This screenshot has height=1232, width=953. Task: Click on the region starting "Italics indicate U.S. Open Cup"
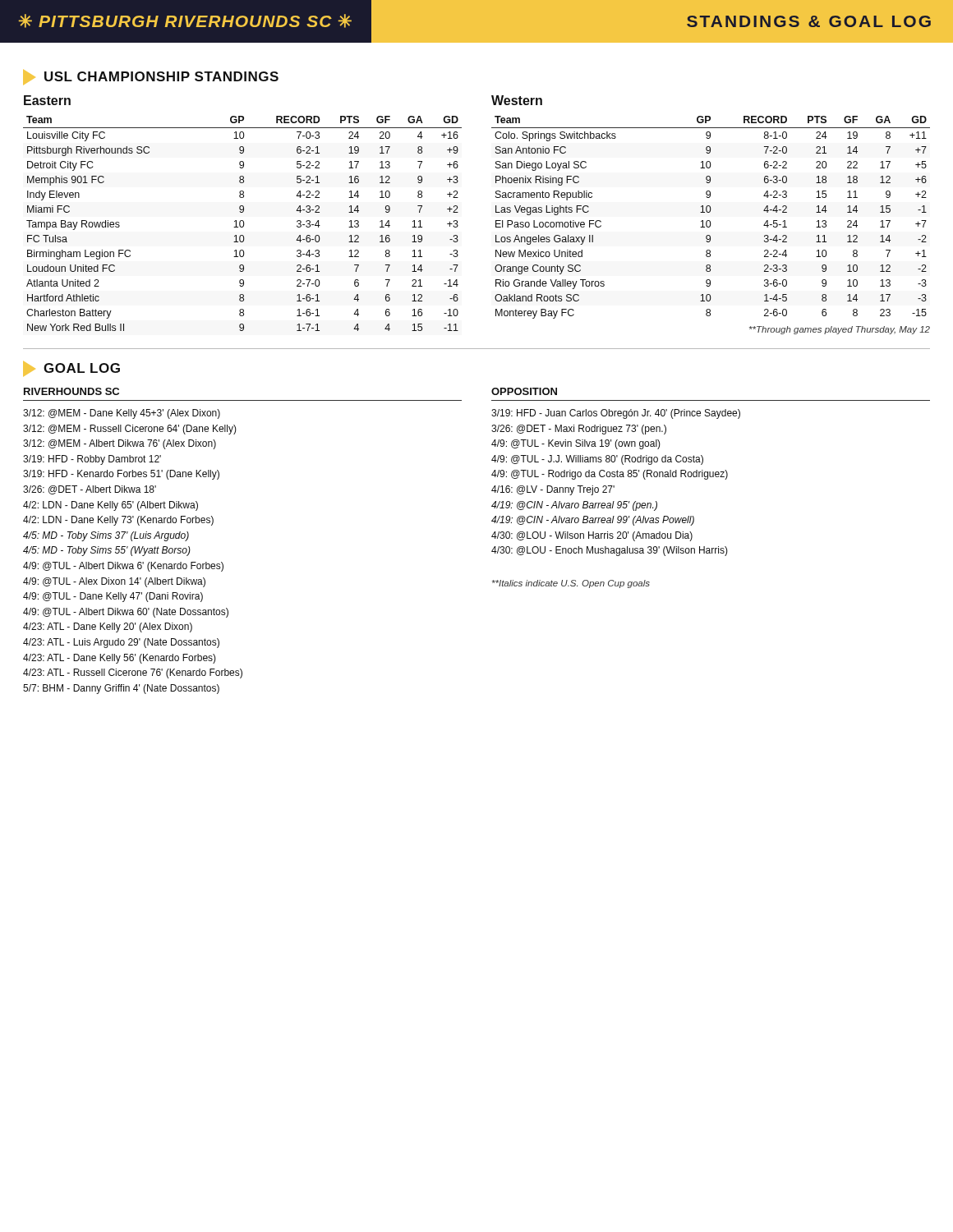[571, 583]
